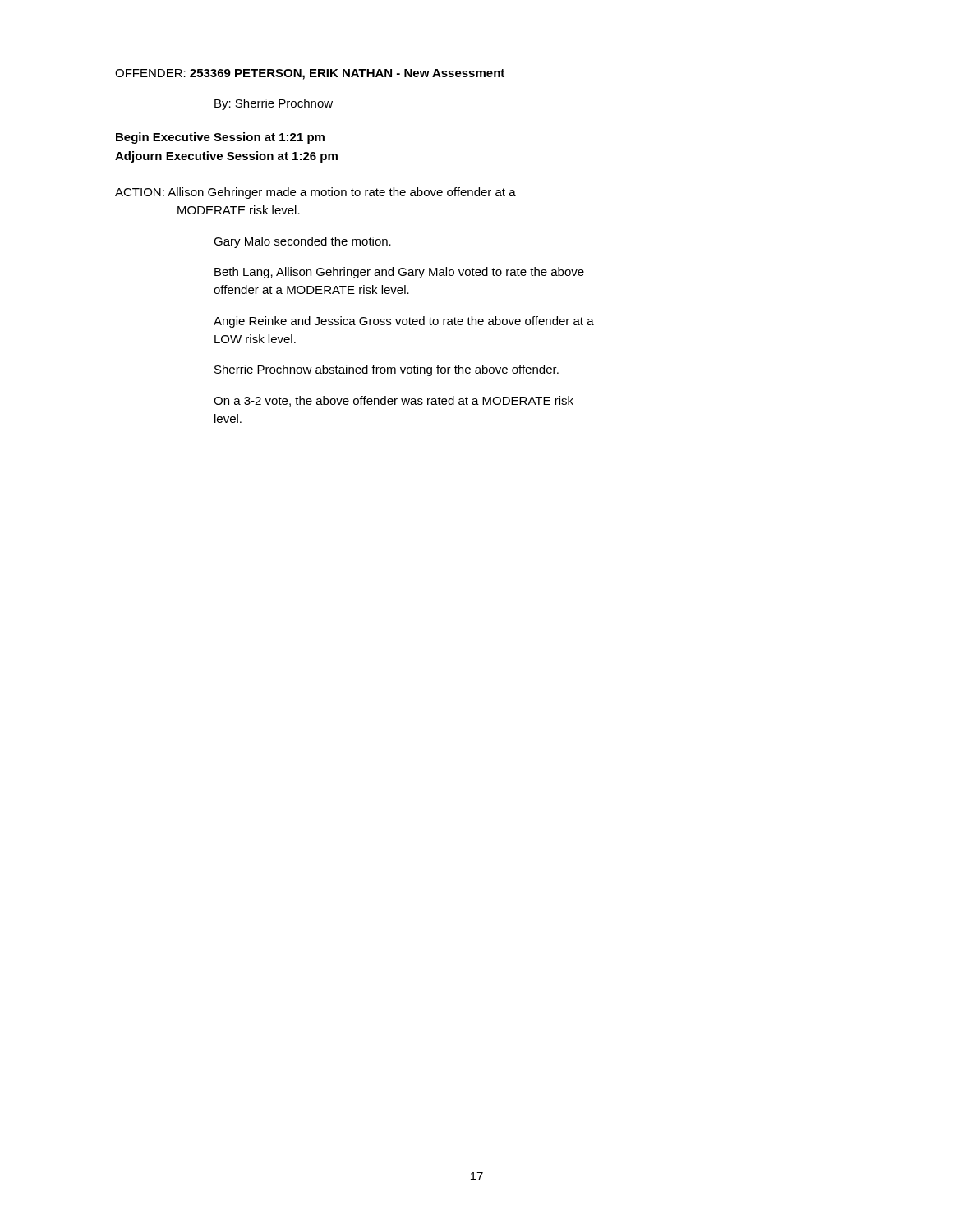Click on the text block with the text "Angie Reinke and Jessica"
Screen dimensions: 1232x953
(404, 329)
